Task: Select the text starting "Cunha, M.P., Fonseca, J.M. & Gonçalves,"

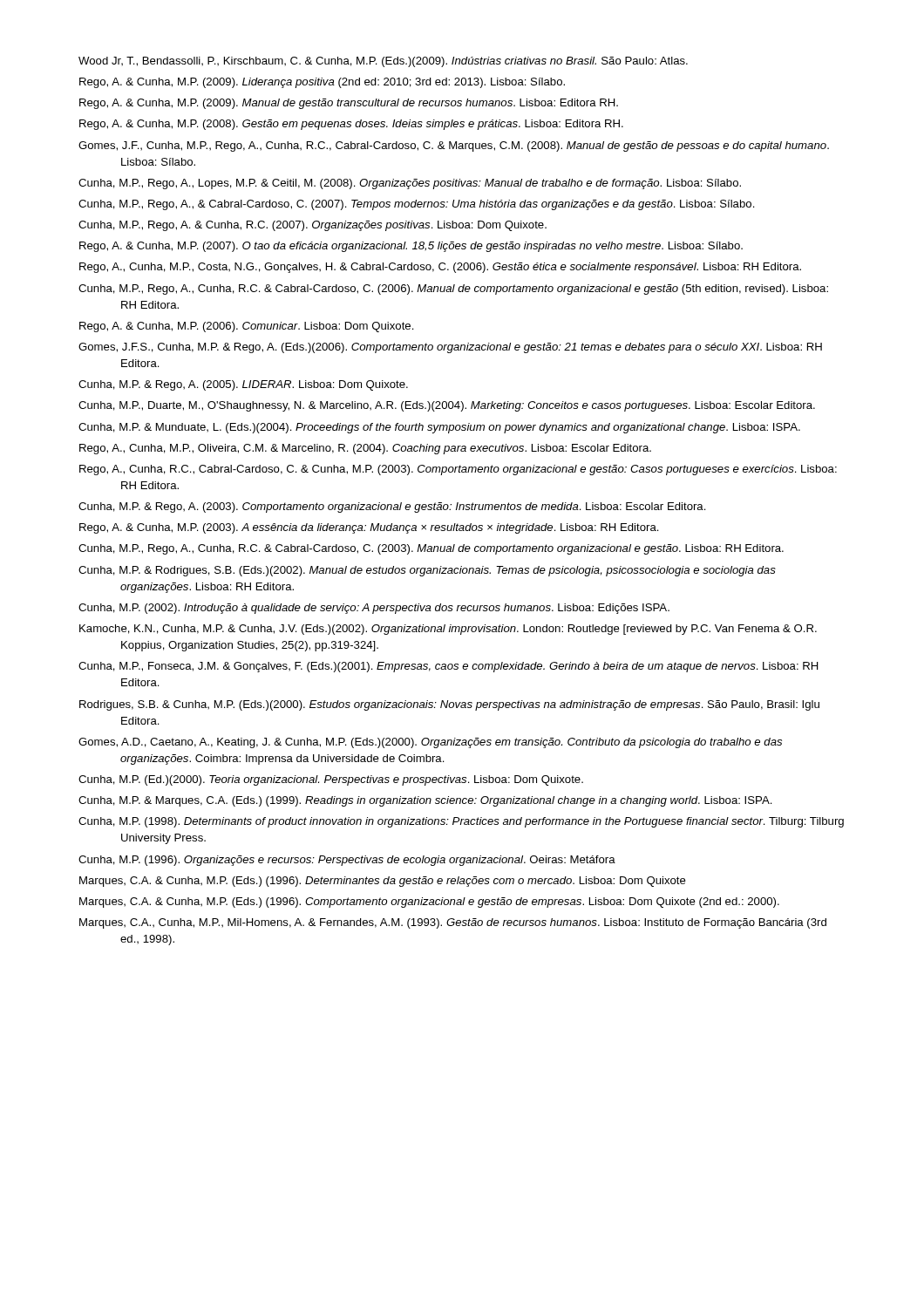Action: point(449,674)
